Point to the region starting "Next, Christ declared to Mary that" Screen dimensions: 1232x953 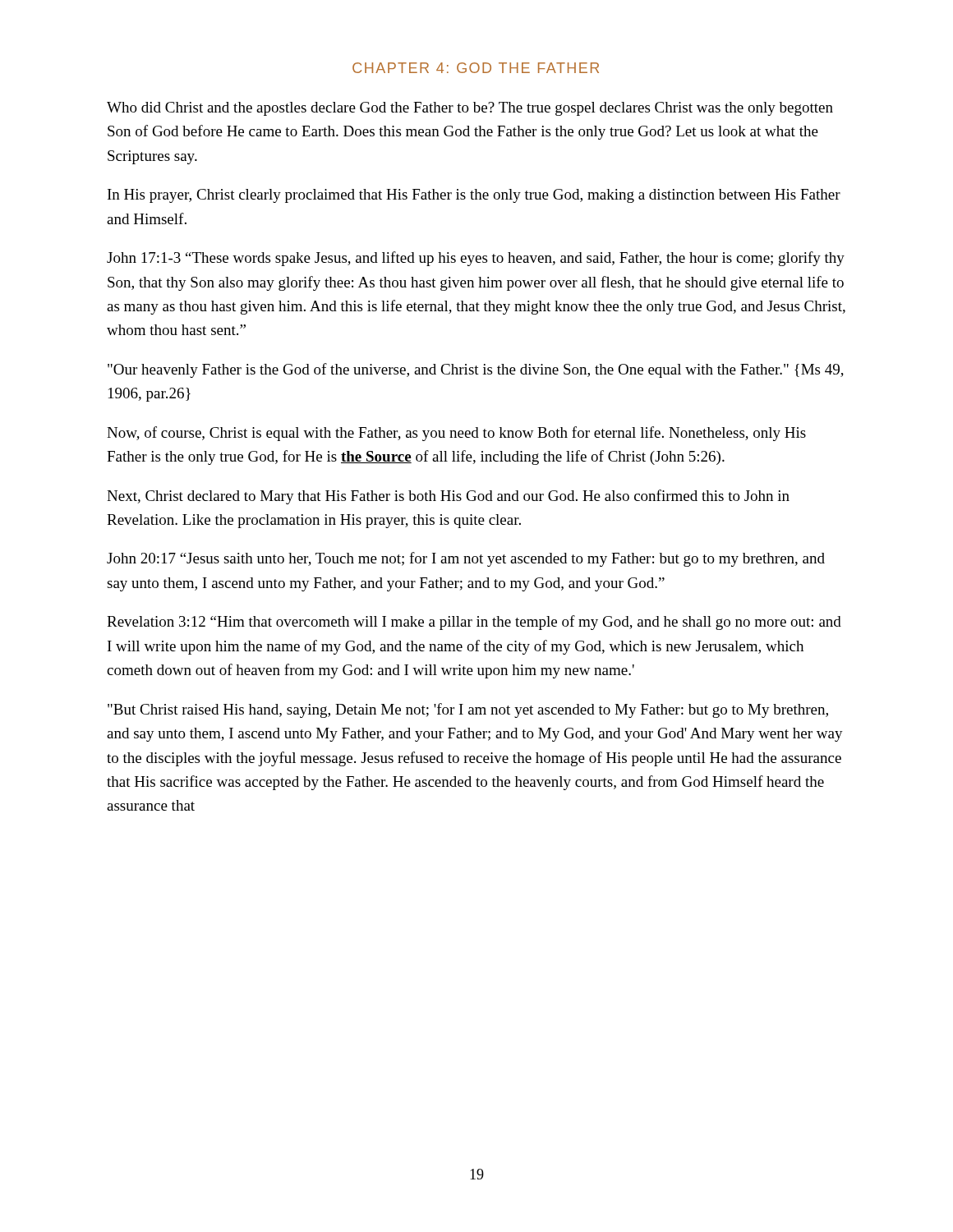pos(448,507)
